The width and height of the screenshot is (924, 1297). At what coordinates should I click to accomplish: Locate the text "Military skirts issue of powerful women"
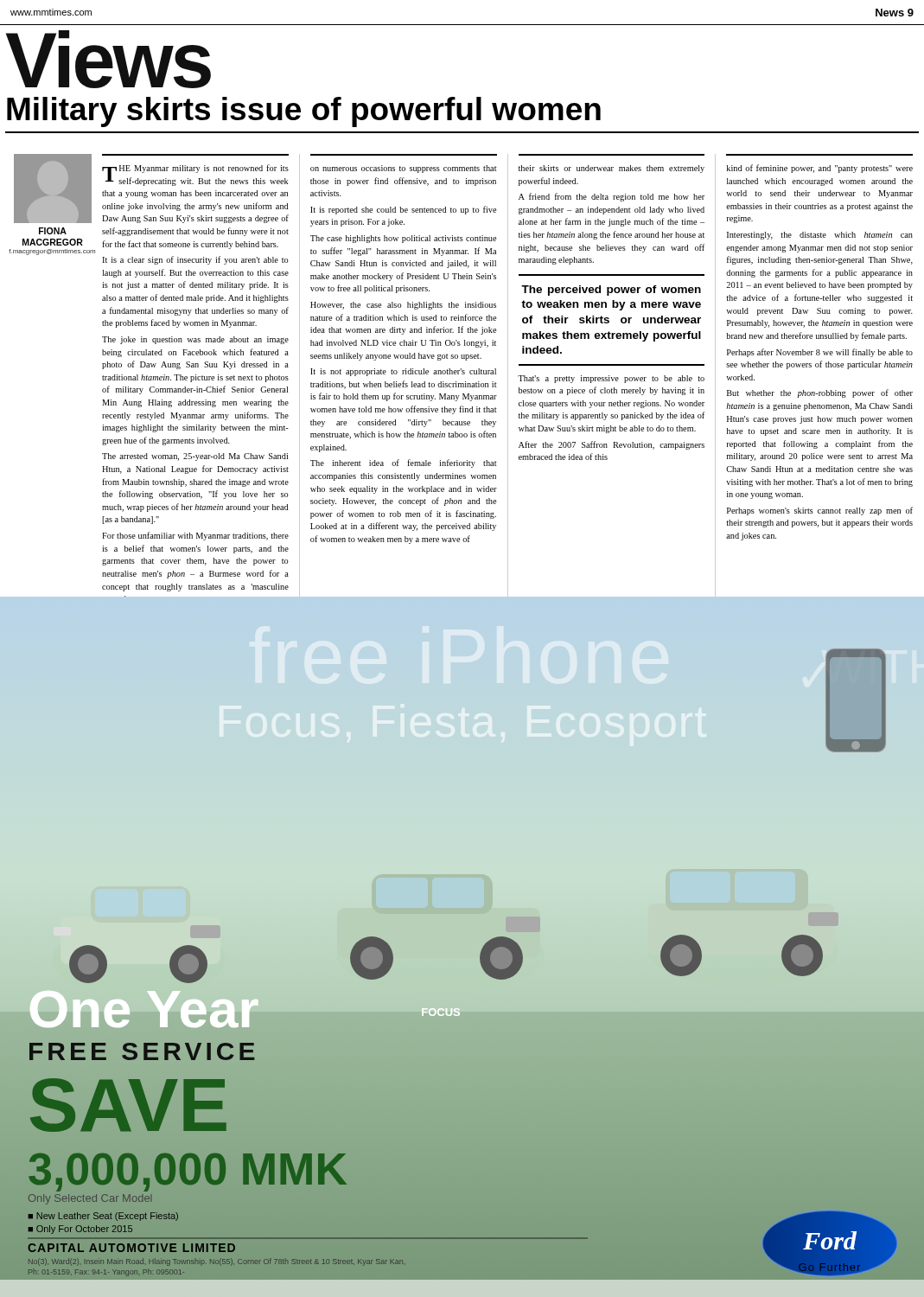[x=304, y=110]
